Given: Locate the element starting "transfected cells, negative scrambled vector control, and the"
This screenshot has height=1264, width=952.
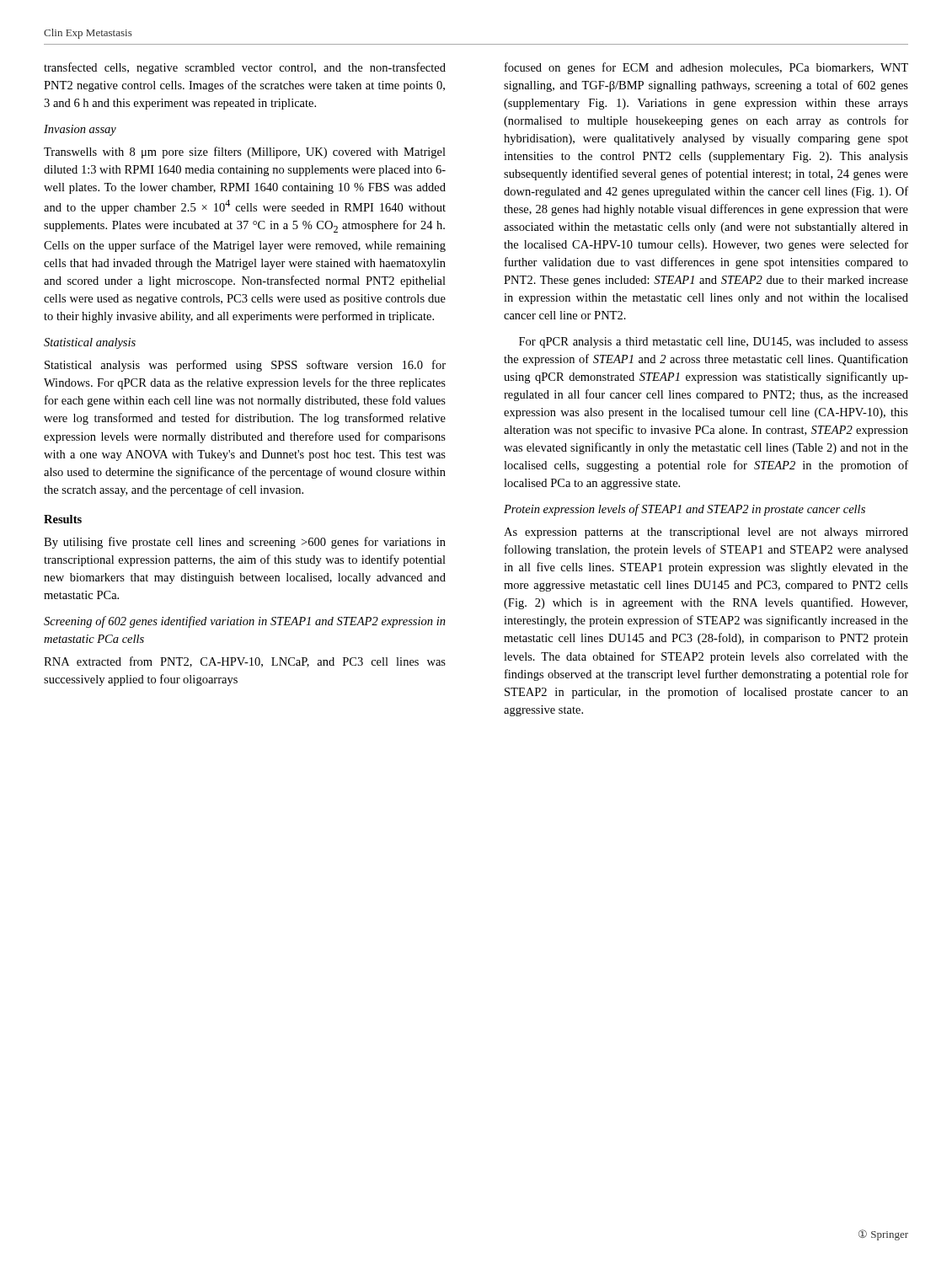Looking at the screenshot, I should tap(245, 86).
